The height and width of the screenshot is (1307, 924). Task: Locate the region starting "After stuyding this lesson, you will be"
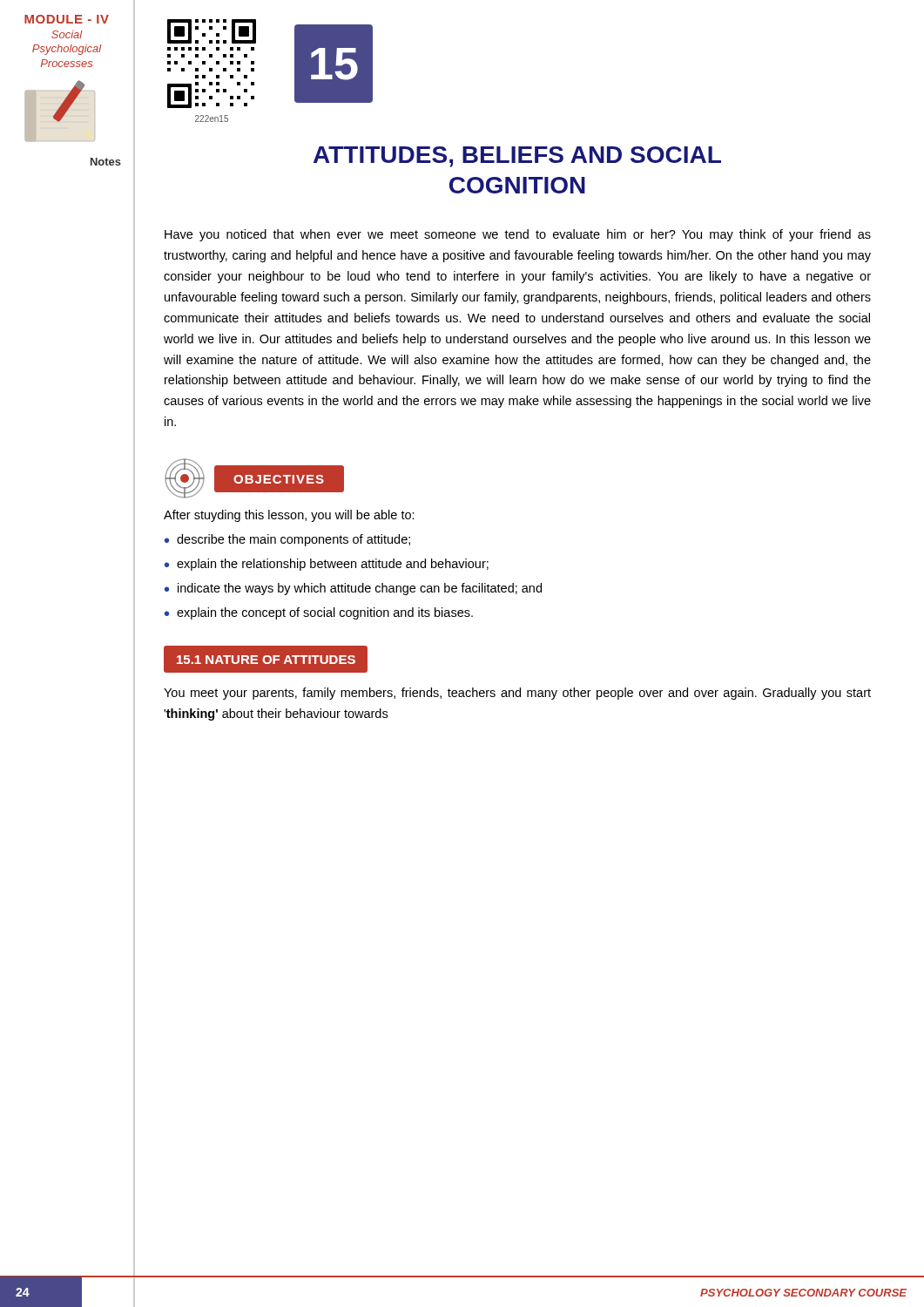(x=289, y=515)
